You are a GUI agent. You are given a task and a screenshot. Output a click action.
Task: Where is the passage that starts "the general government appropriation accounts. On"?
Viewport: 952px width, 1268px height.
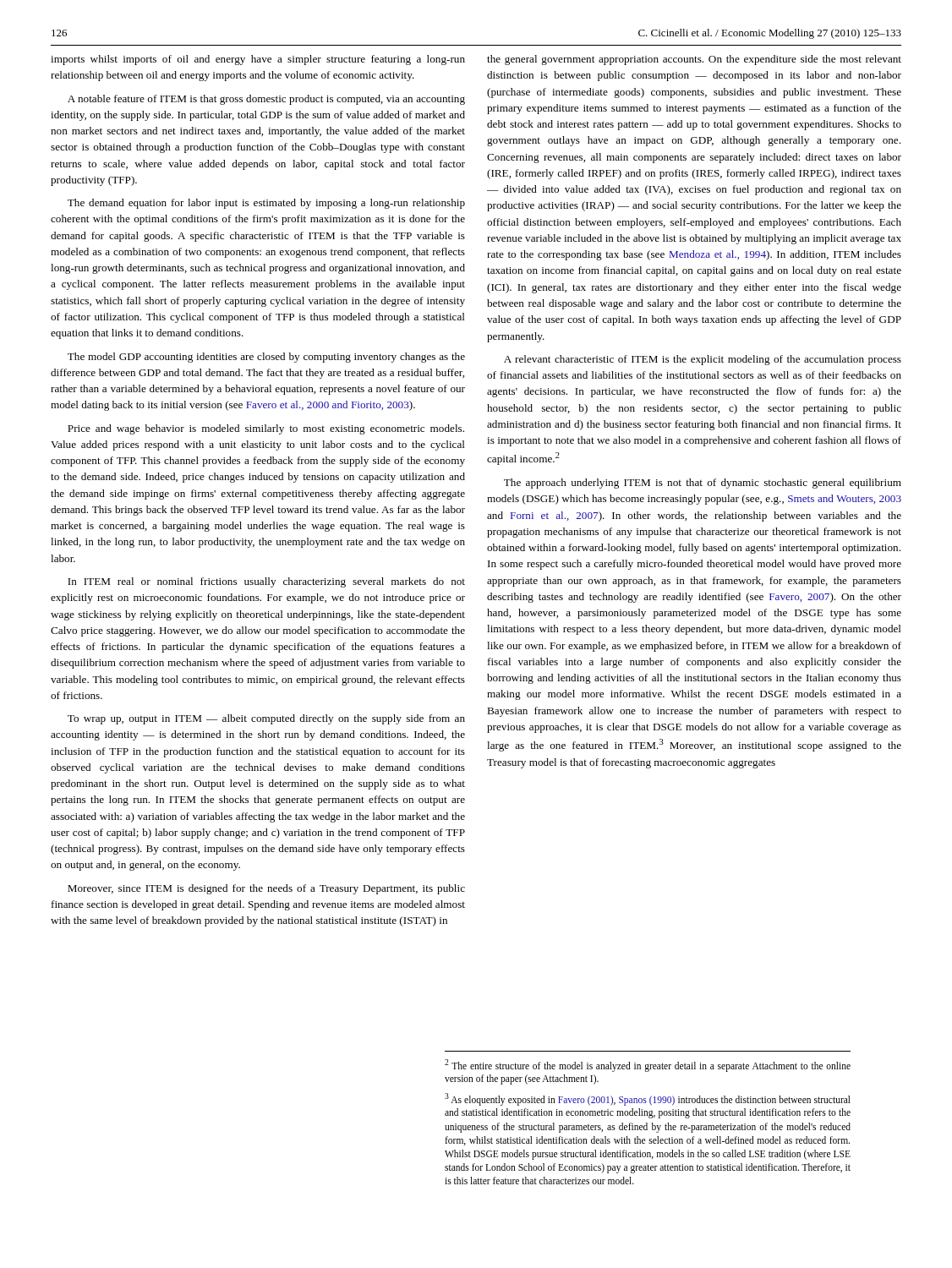point(694,197)
